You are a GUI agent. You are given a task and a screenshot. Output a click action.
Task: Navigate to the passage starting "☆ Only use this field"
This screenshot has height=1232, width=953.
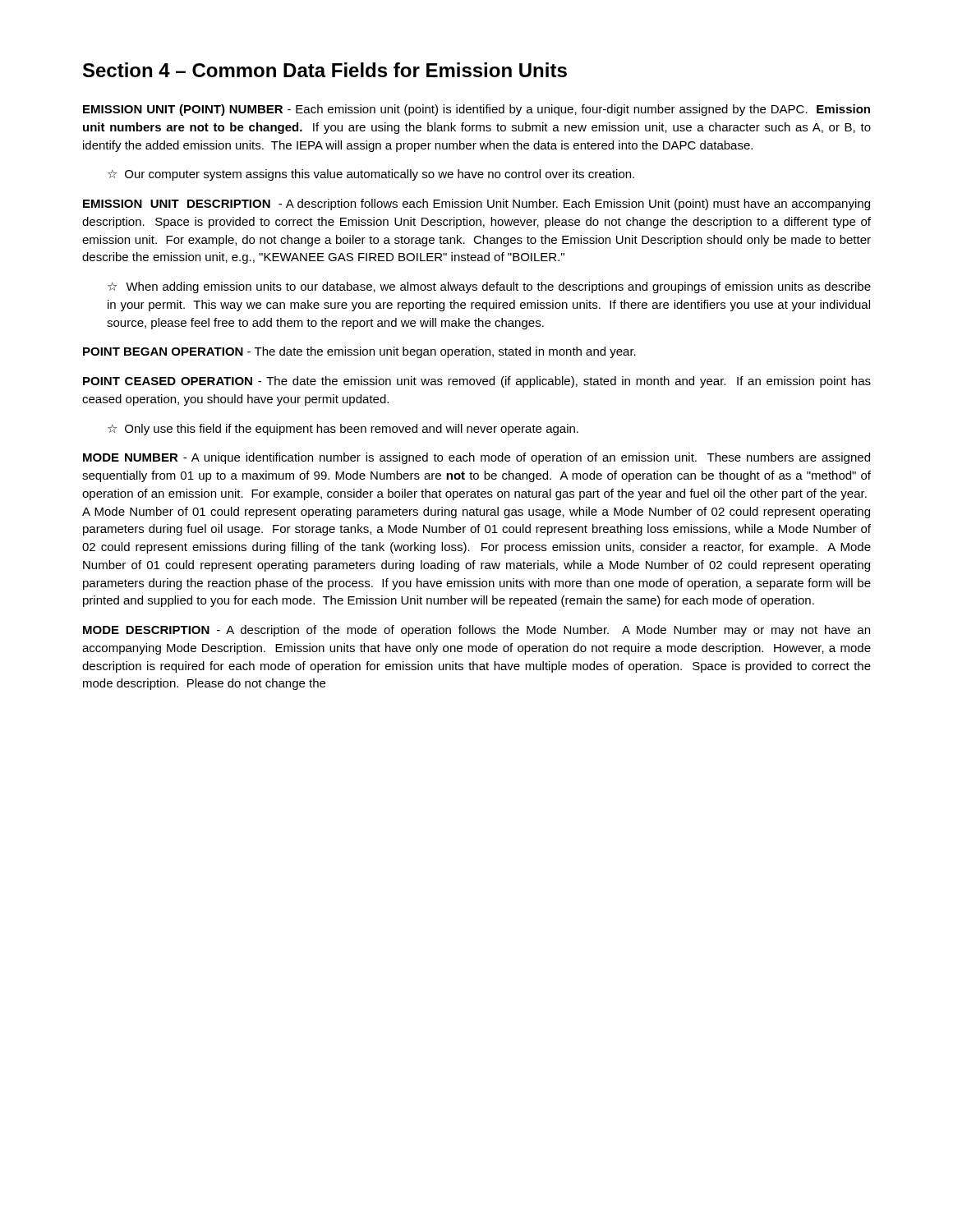click(x=343, y=428)
